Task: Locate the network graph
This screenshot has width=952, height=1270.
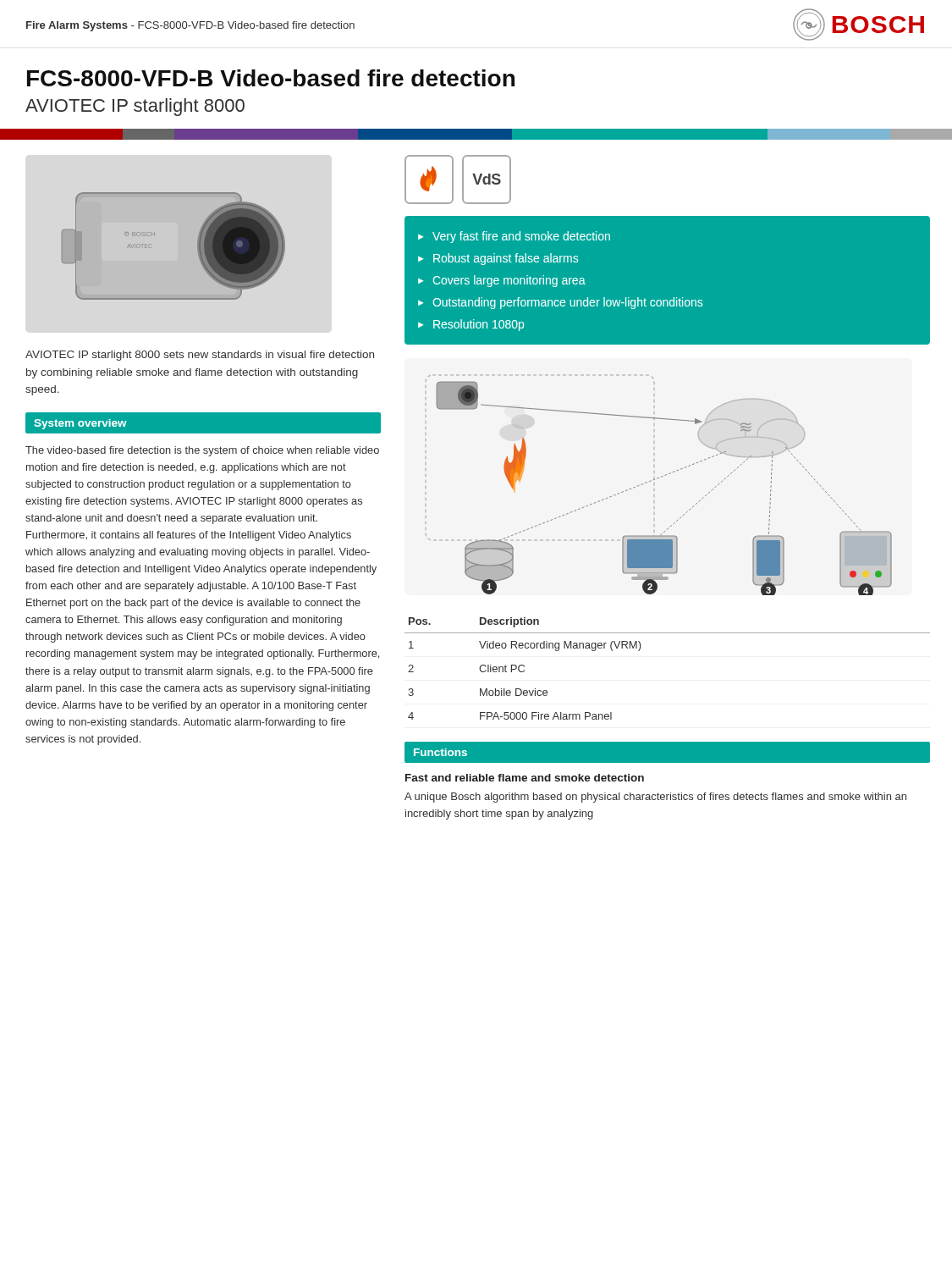Action: pyautogui.click(x=667, y=478)
